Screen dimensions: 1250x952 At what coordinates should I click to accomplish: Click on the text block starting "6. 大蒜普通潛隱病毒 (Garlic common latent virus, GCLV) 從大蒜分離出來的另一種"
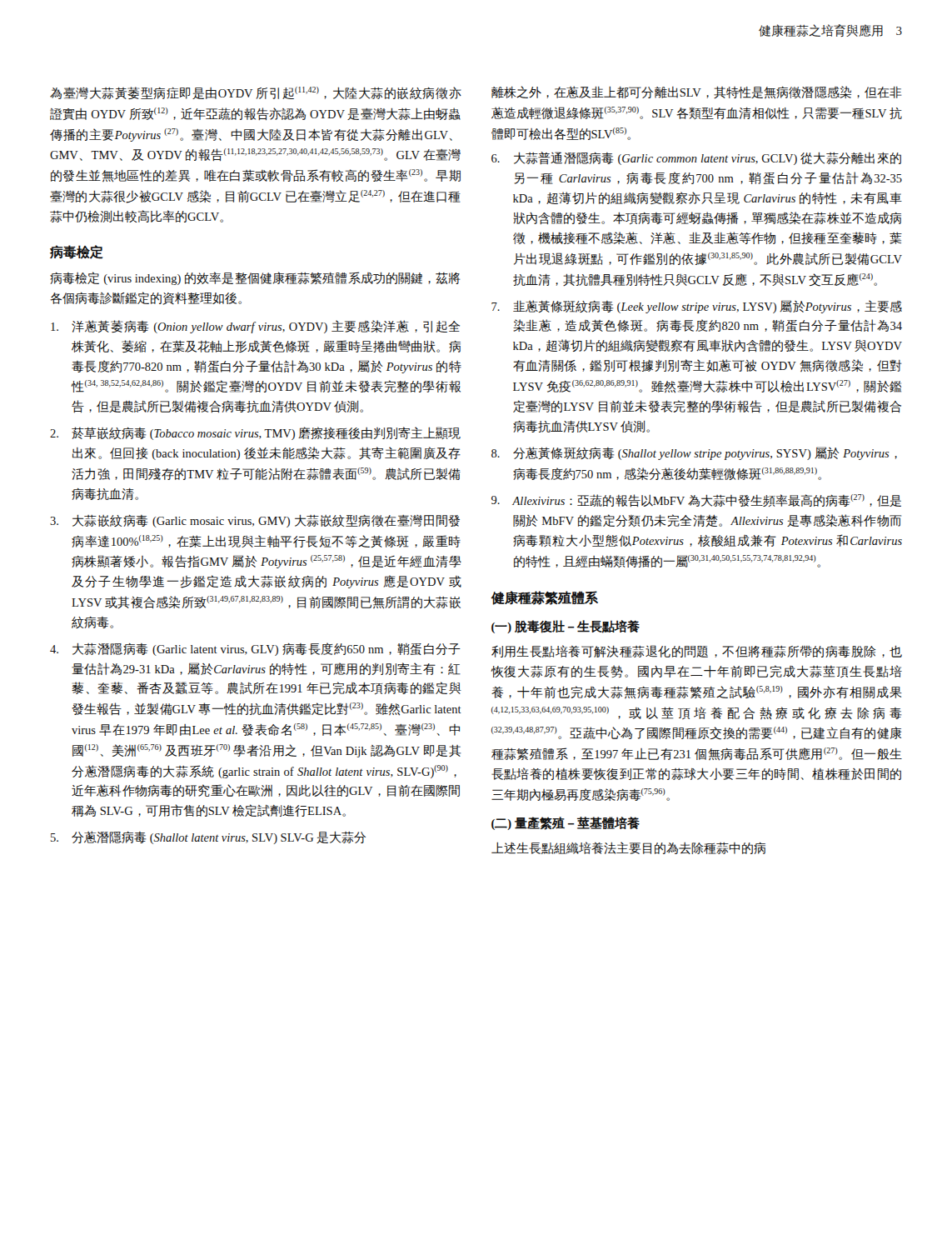(x=696, y=220)
